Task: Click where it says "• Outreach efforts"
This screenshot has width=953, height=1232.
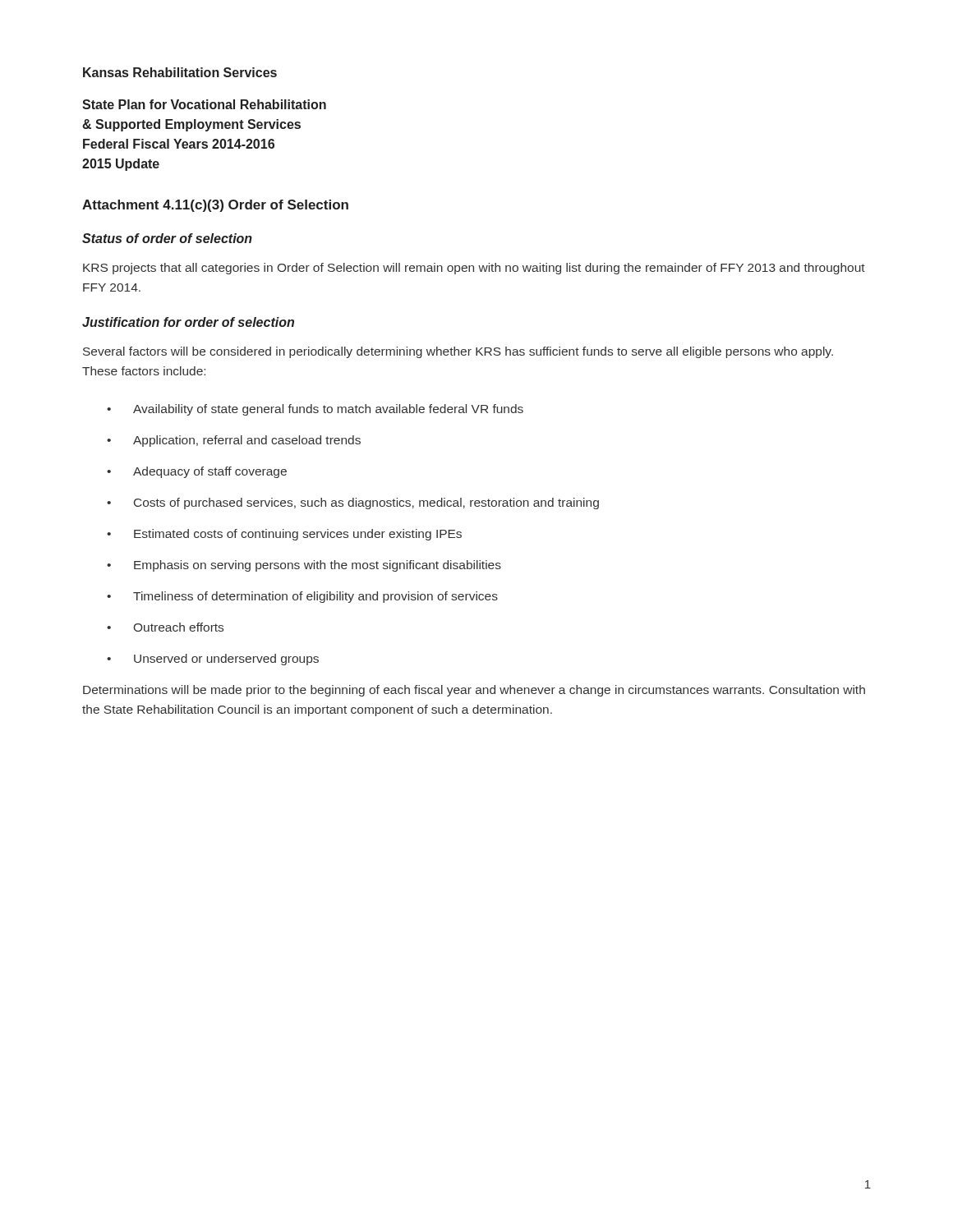Action: click(x=165, y=627)
